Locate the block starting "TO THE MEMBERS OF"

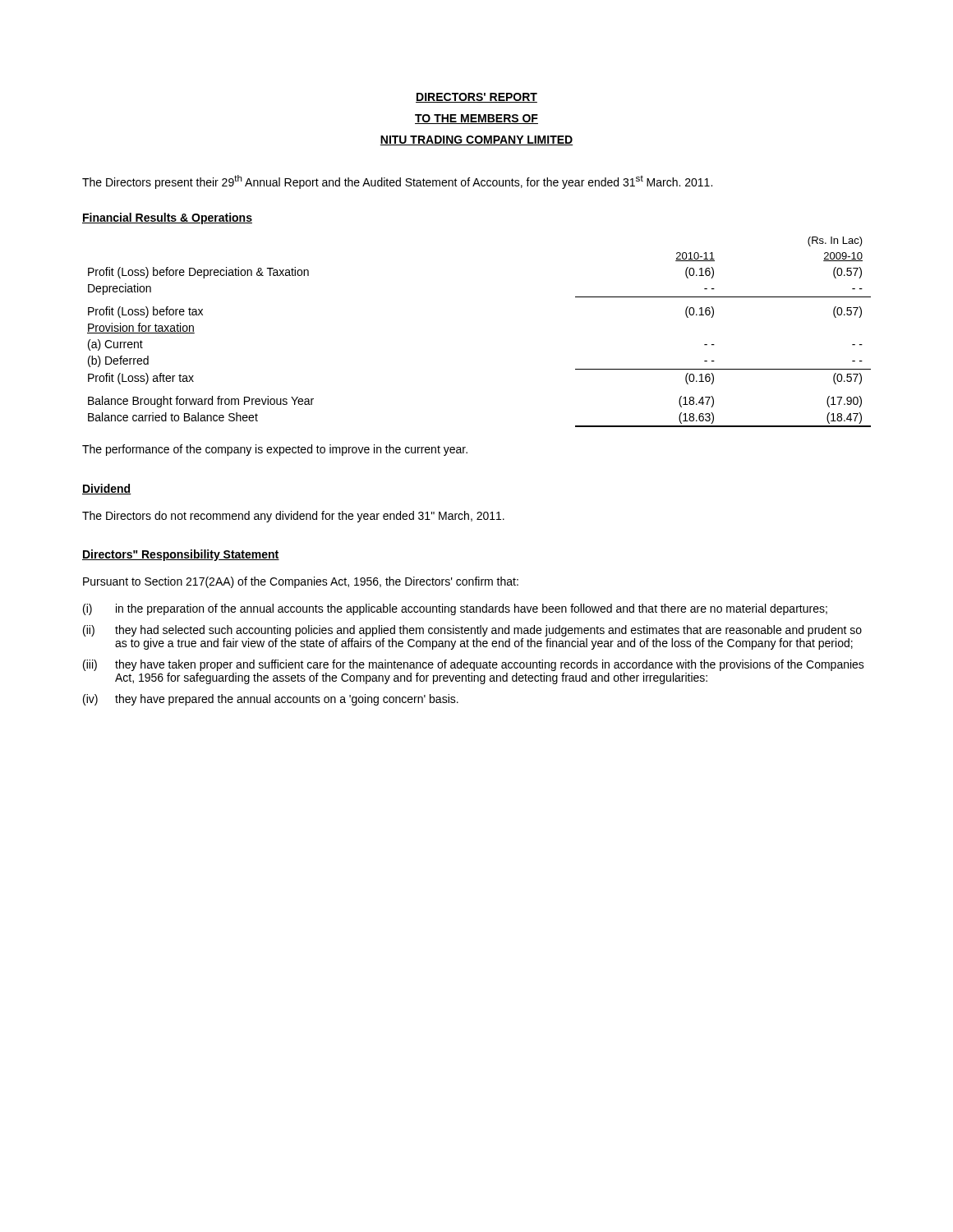pyautogui.click(x=476, y=118)
